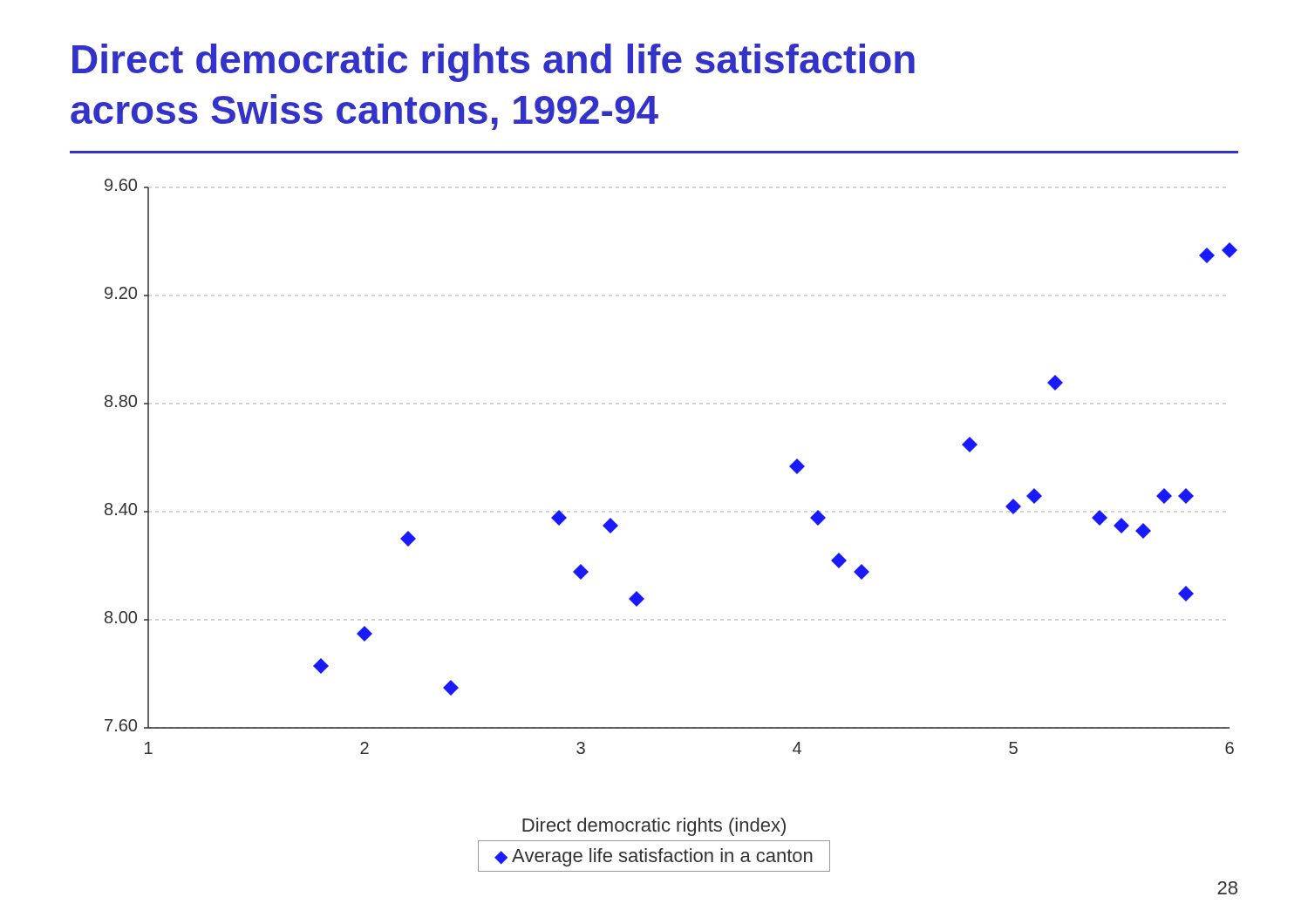Click on the text block starting "Direct democratic rights and life satisfactionacross Swiss cantons,"

654,94
